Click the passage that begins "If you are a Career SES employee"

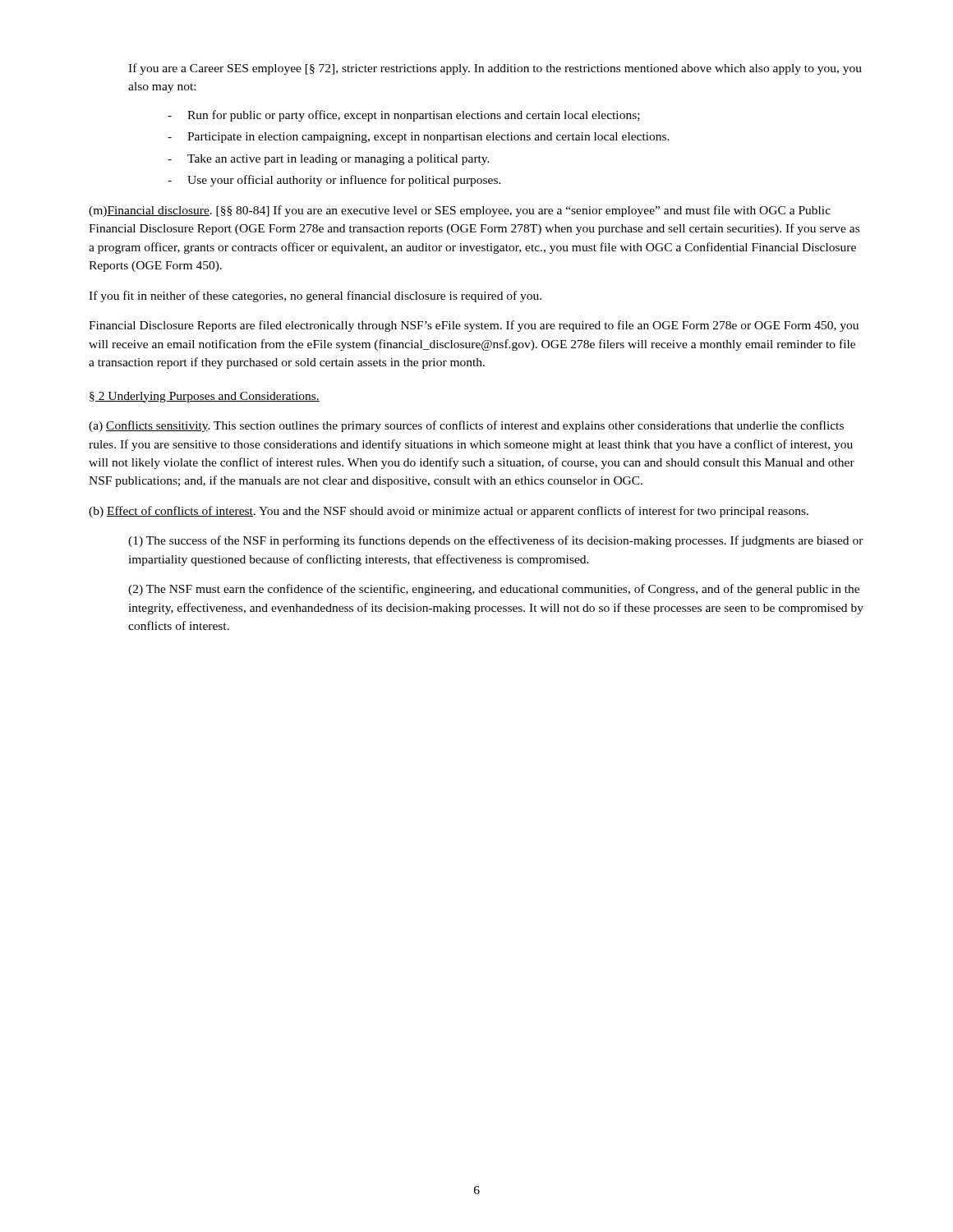coord(496,78)
